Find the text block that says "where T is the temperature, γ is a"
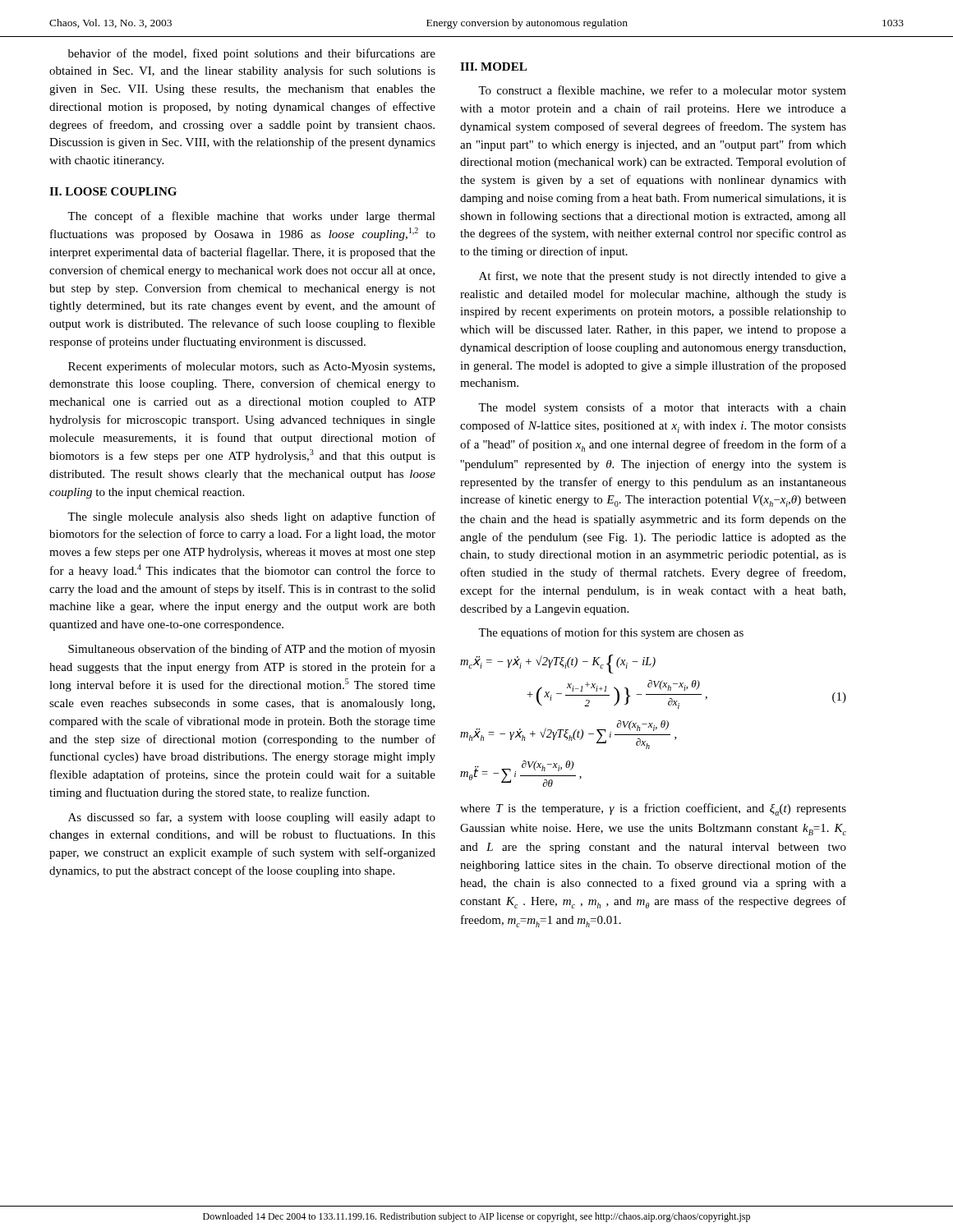Image resolution: width=953 pixels, height=1232 pixels. (653, 866)
